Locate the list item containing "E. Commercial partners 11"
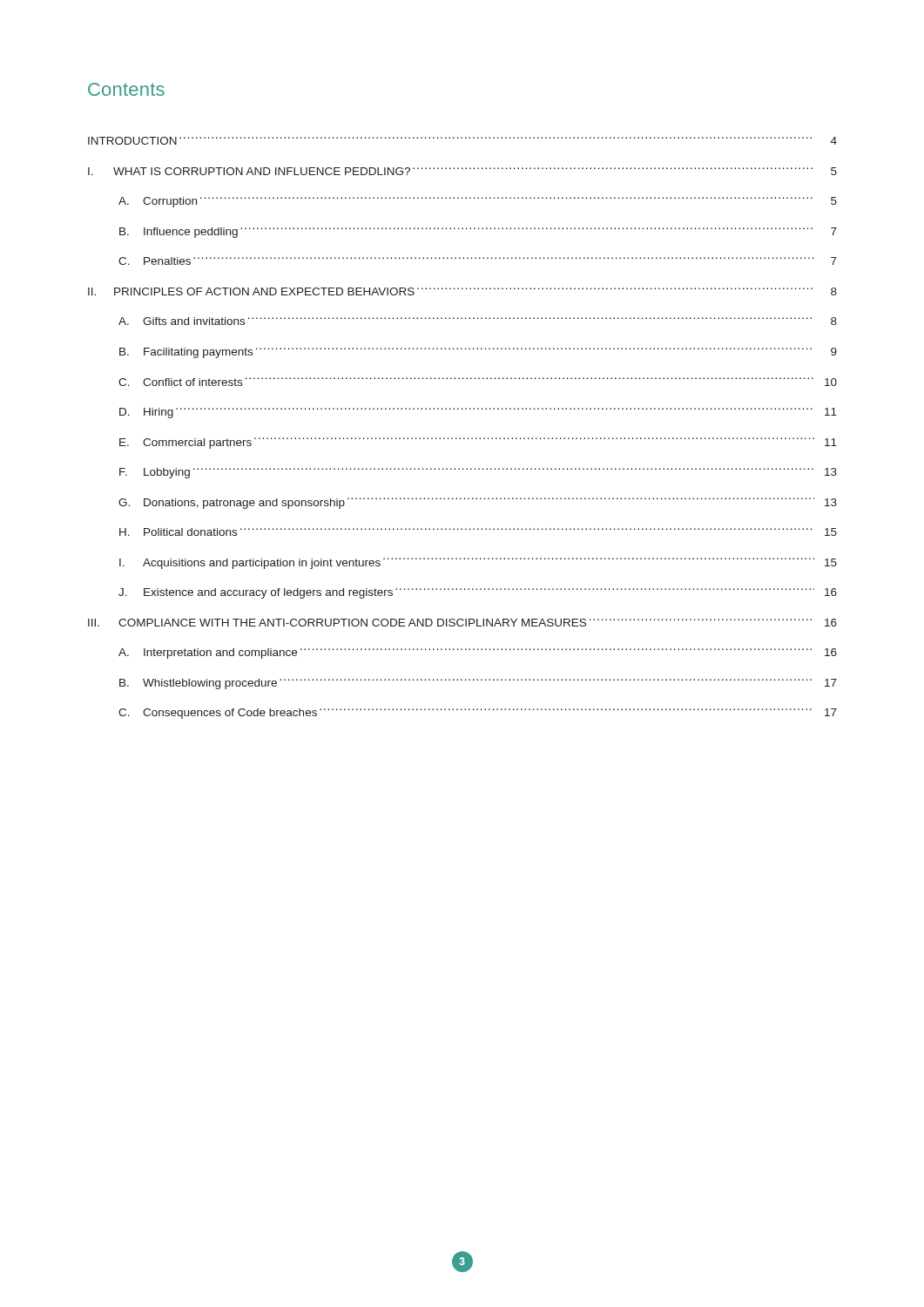 [x=478, y=439]
